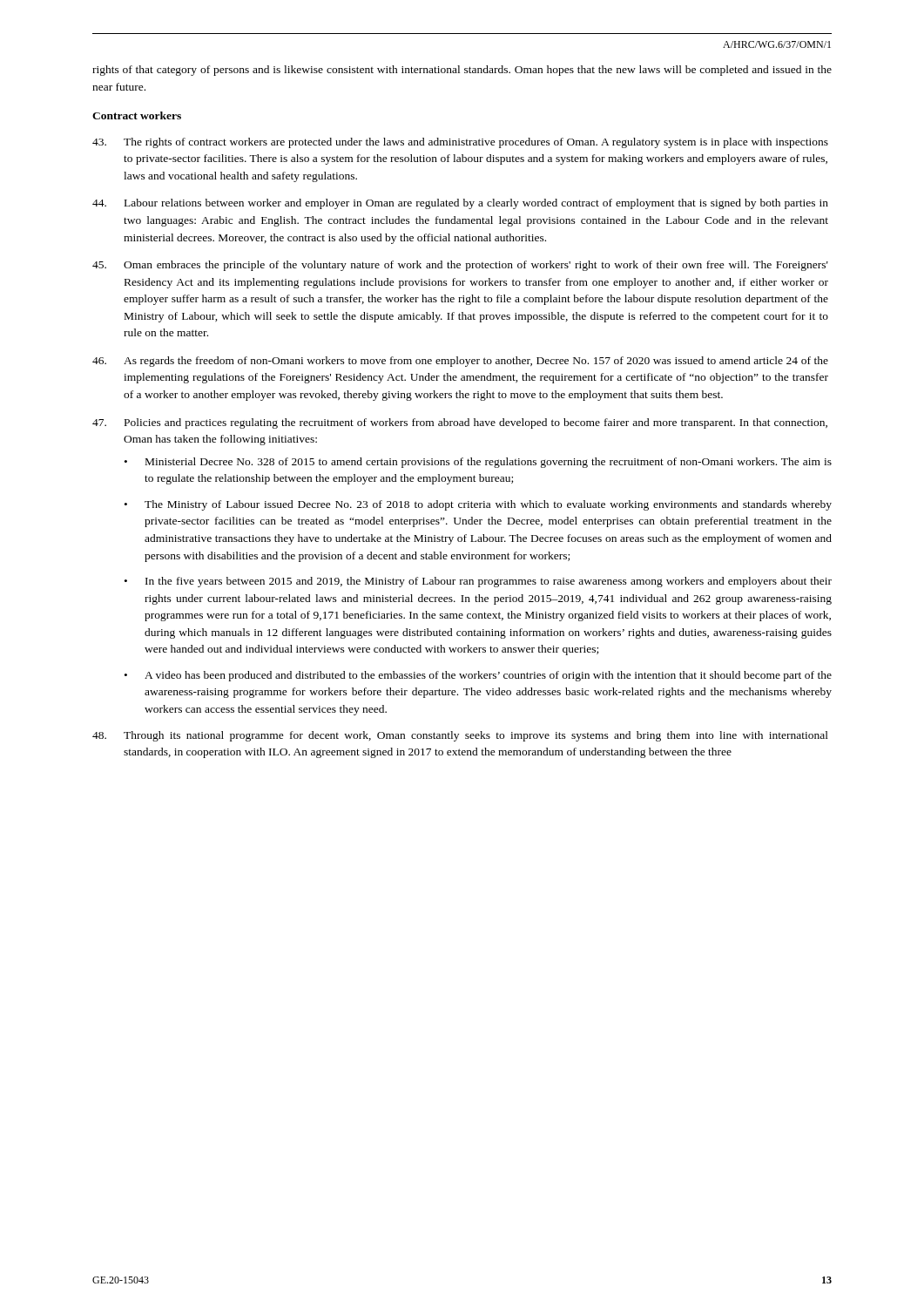Find the text block containing "Through its national programme for decent work,"

pos(460,743)
